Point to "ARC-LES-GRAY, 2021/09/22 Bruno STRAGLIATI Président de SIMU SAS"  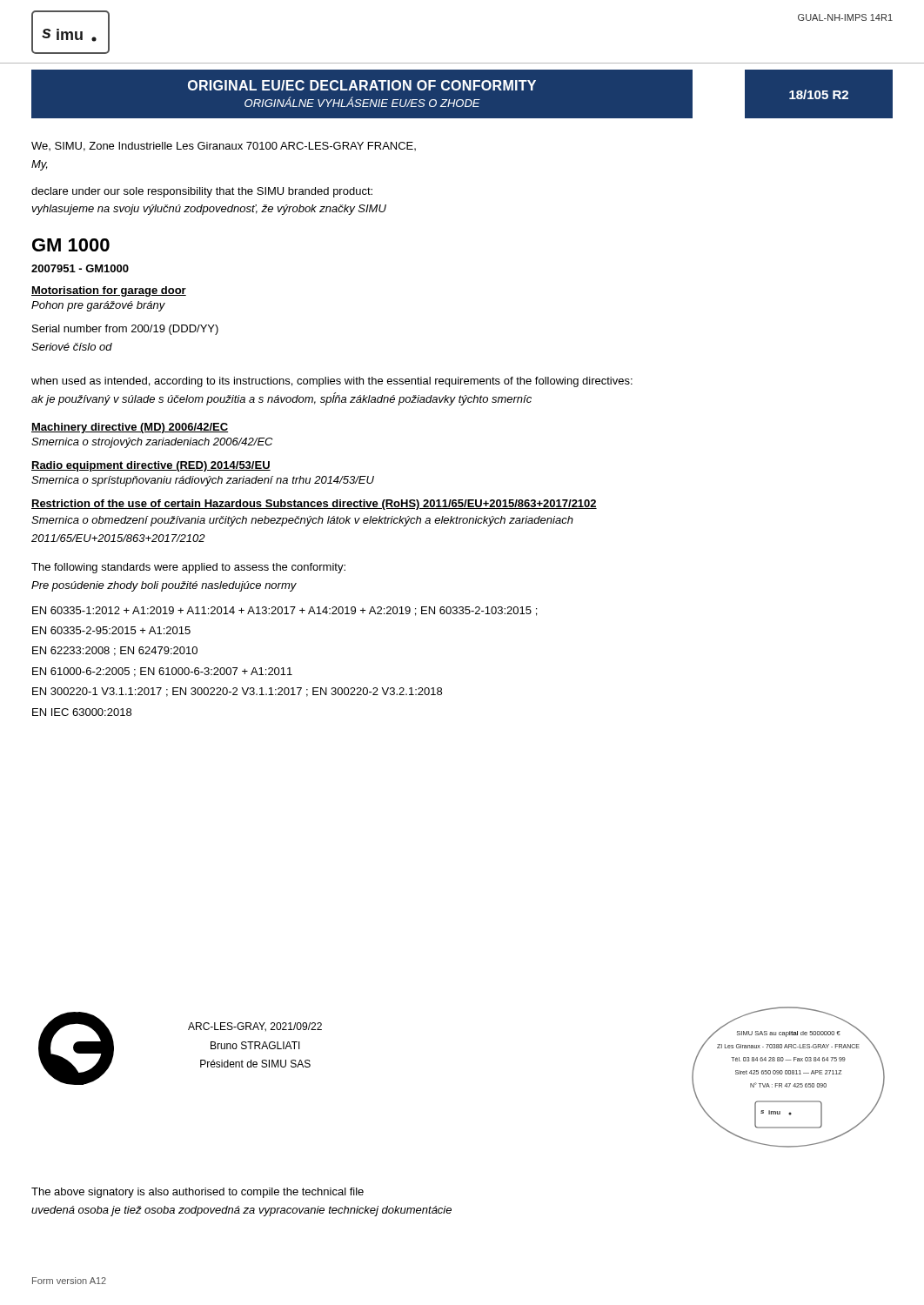tap(255, 1045)
